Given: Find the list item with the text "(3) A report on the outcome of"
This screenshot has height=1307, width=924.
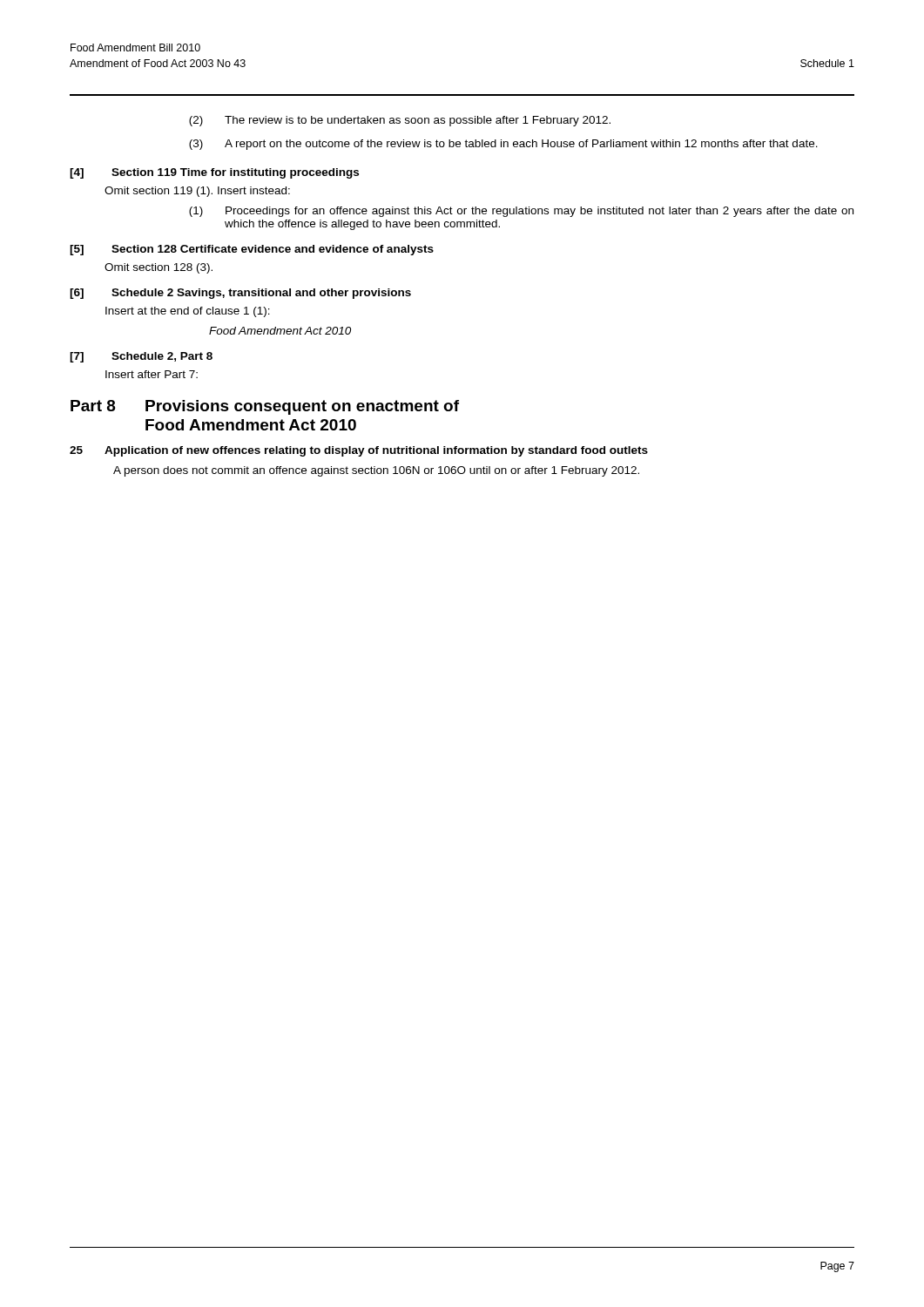Looking at the screenshot, I should pos(514,143).
